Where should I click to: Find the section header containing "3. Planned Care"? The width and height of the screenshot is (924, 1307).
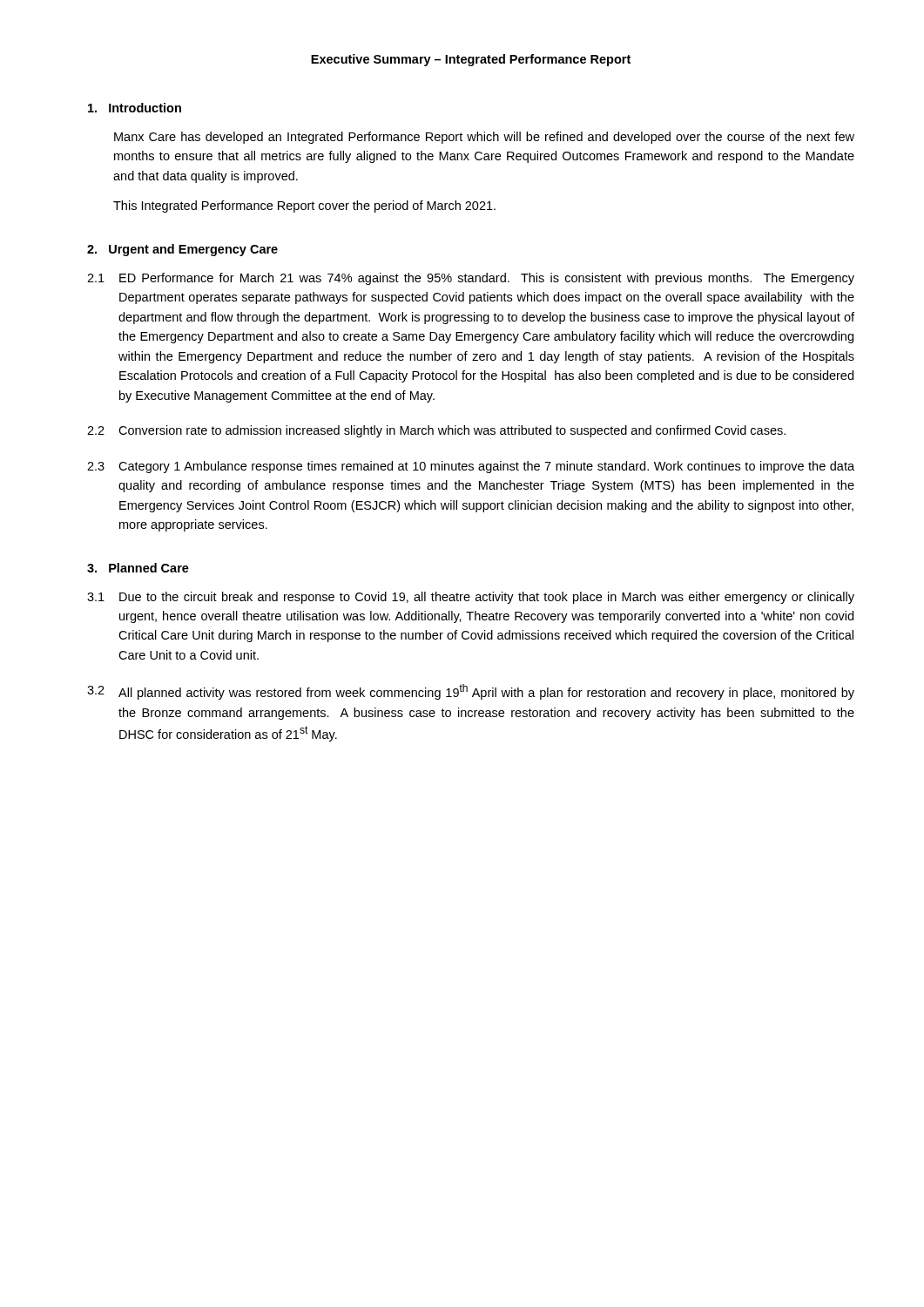click(x=138, y=568)
